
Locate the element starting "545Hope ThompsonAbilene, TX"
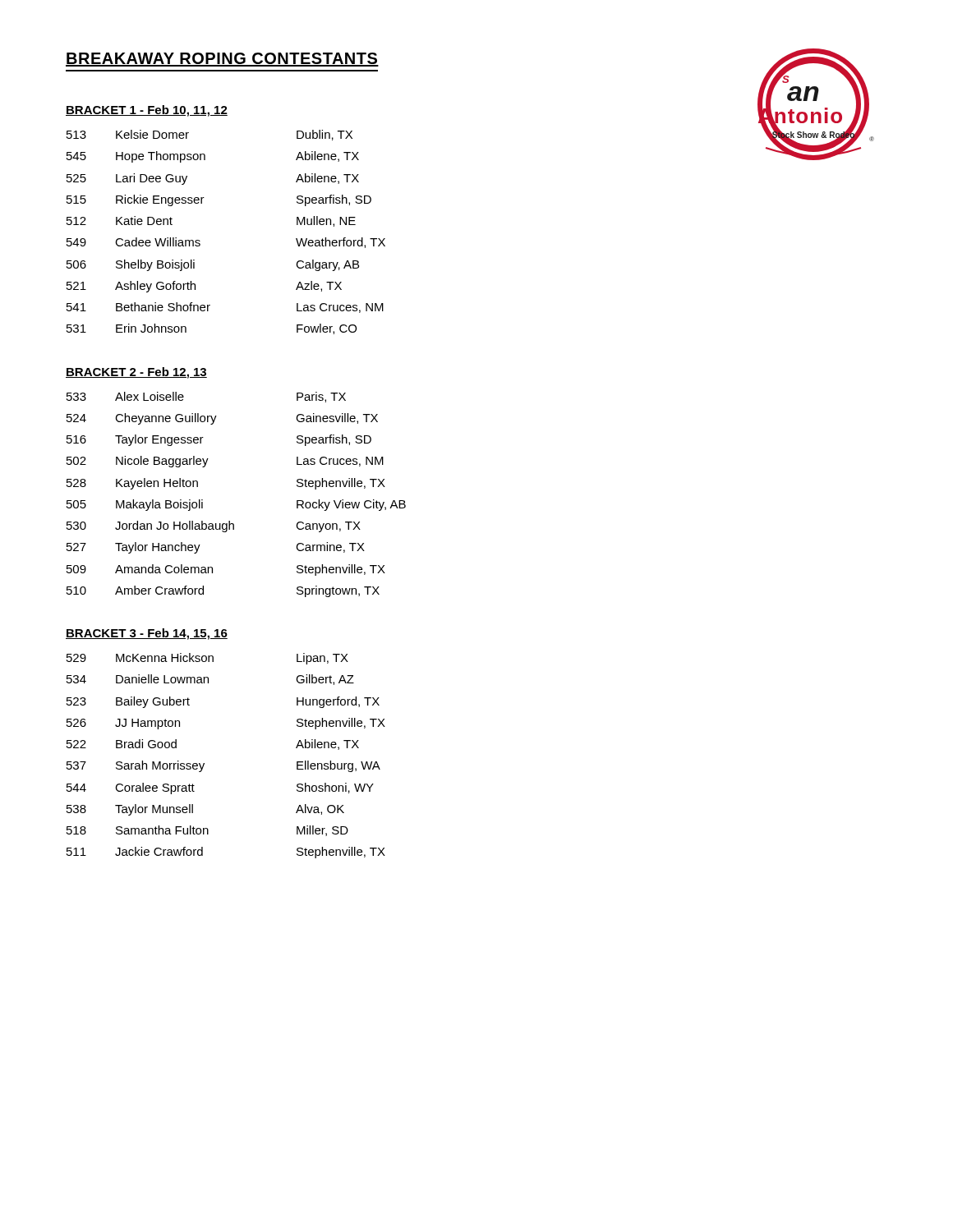pyautogui.click(x=157, y=156)
